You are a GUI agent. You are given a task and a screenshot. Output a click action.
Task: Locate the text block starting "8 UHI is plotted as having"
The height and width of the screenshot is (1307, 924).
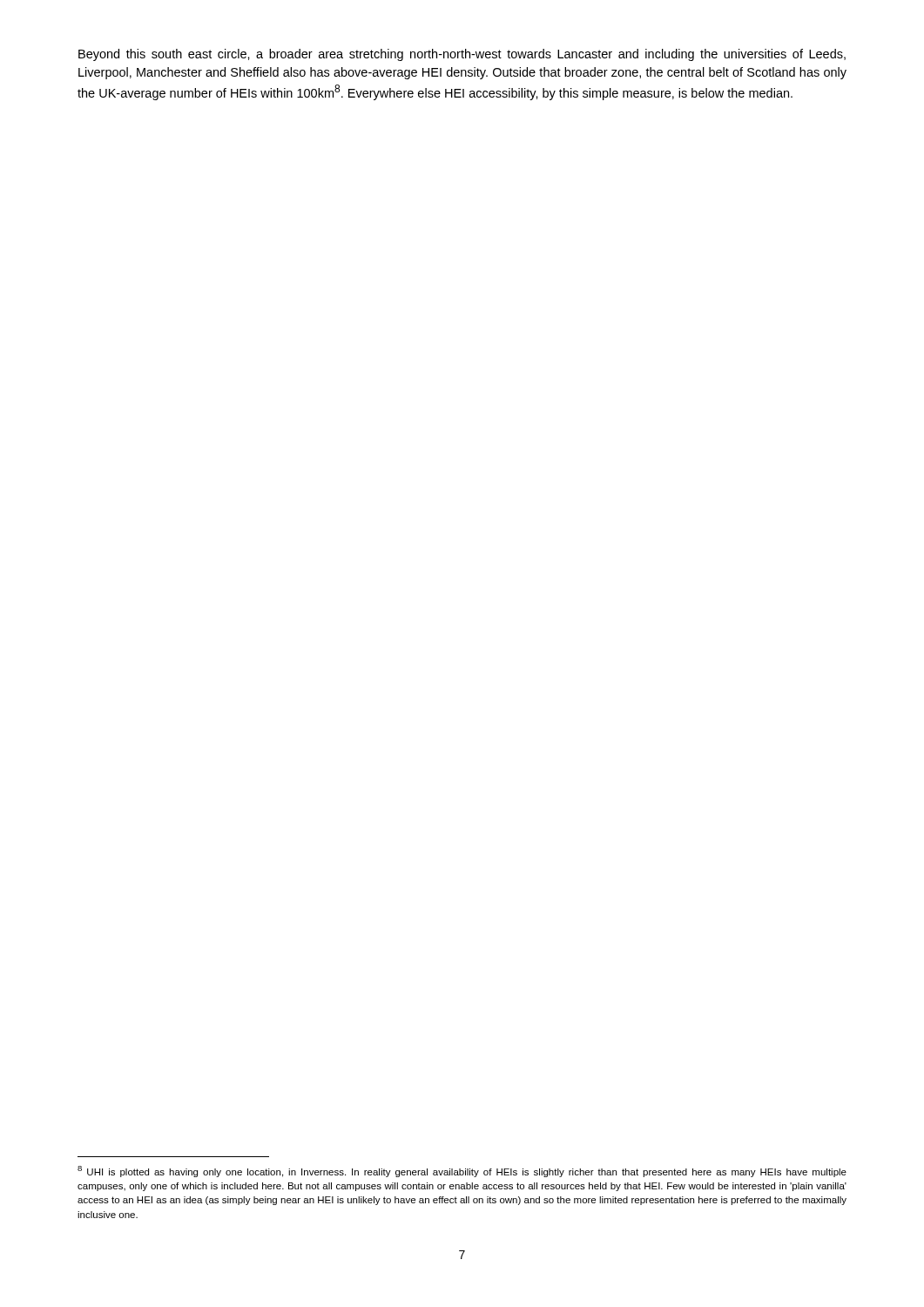(x=462, y=1189)
